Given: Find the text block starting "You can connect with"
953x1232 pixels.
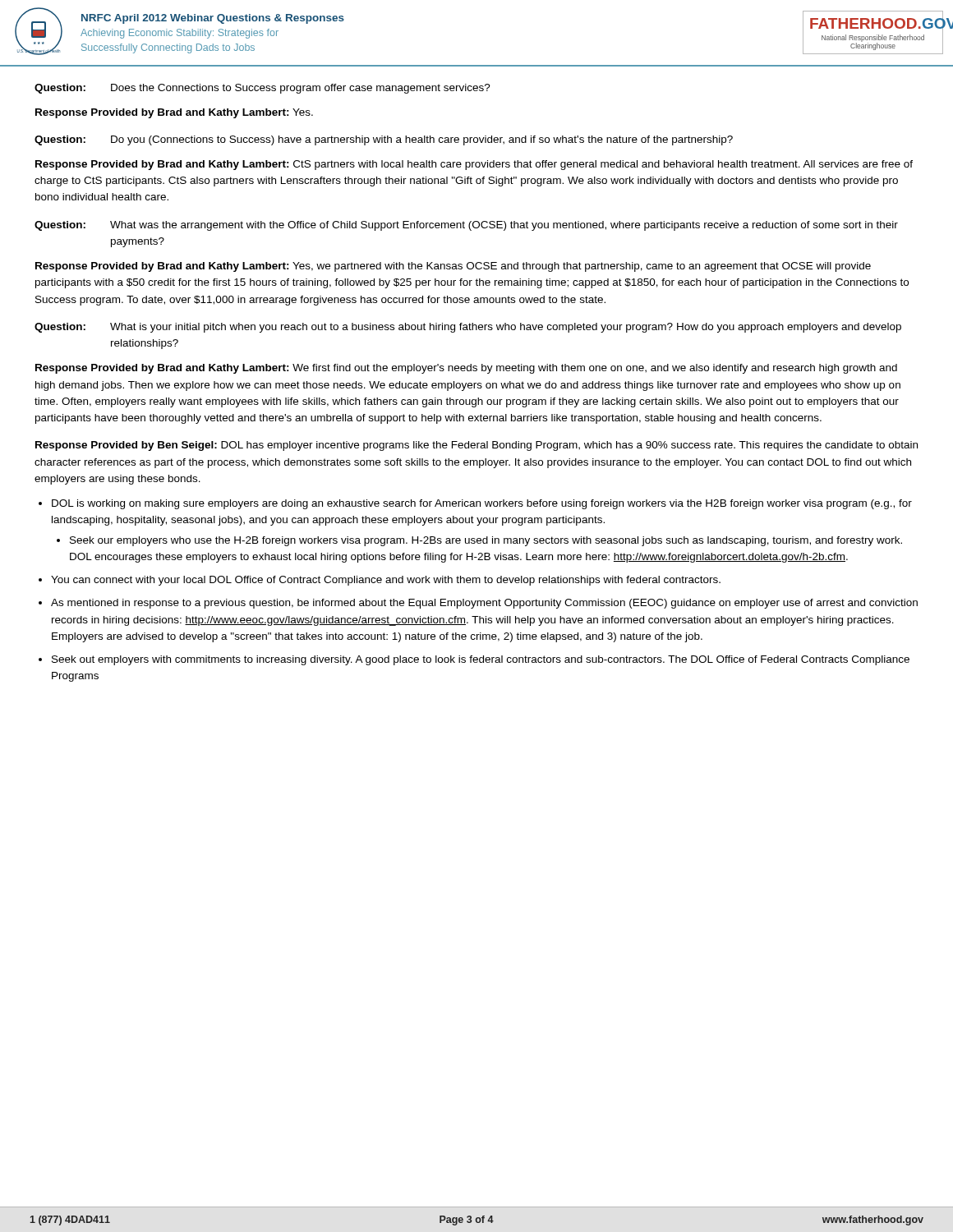Looking at the screenshot, I should click(386, 579).
